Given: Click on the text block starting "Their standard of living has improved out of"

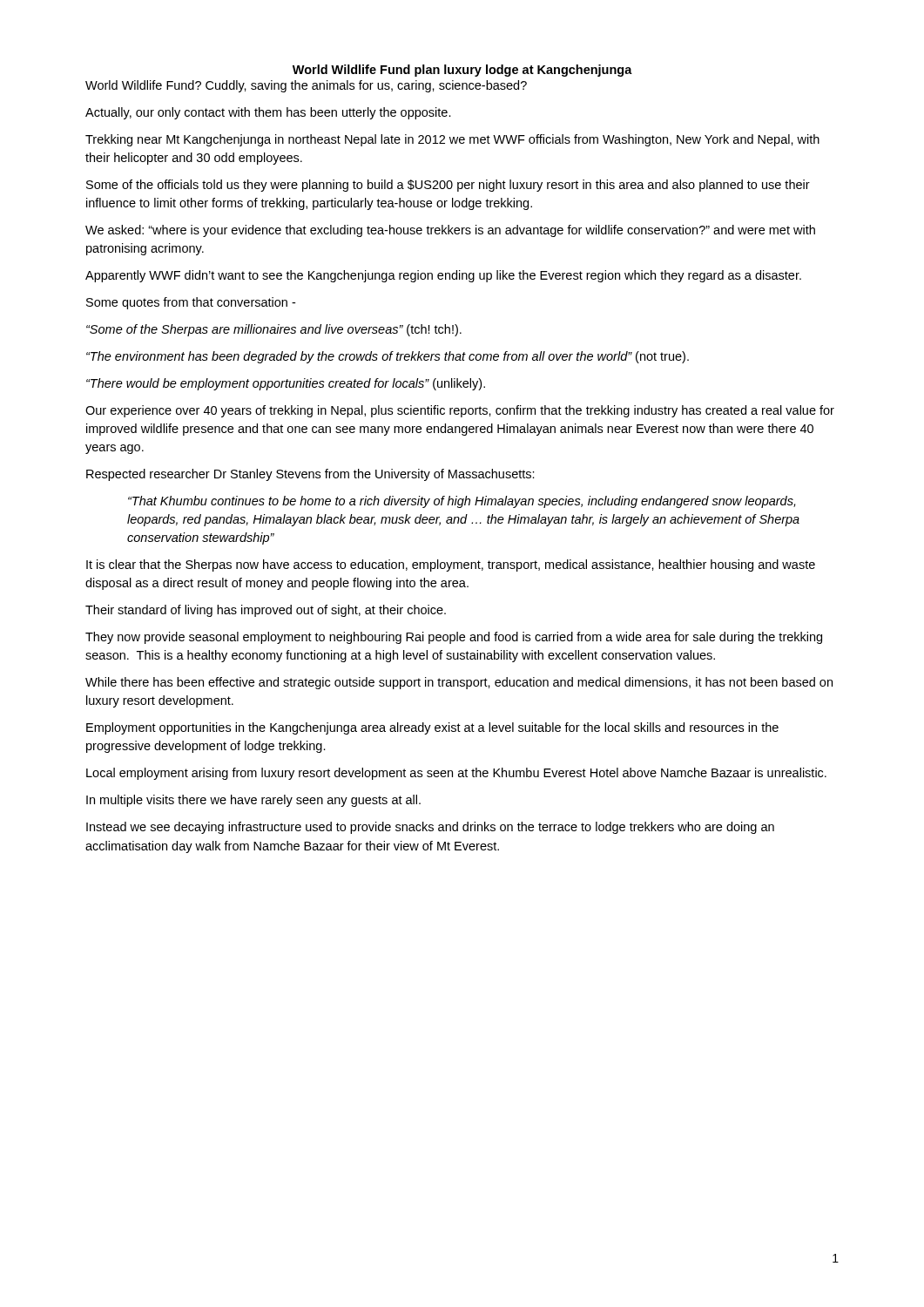Looking at the screenshot, I should click(266, 611).
